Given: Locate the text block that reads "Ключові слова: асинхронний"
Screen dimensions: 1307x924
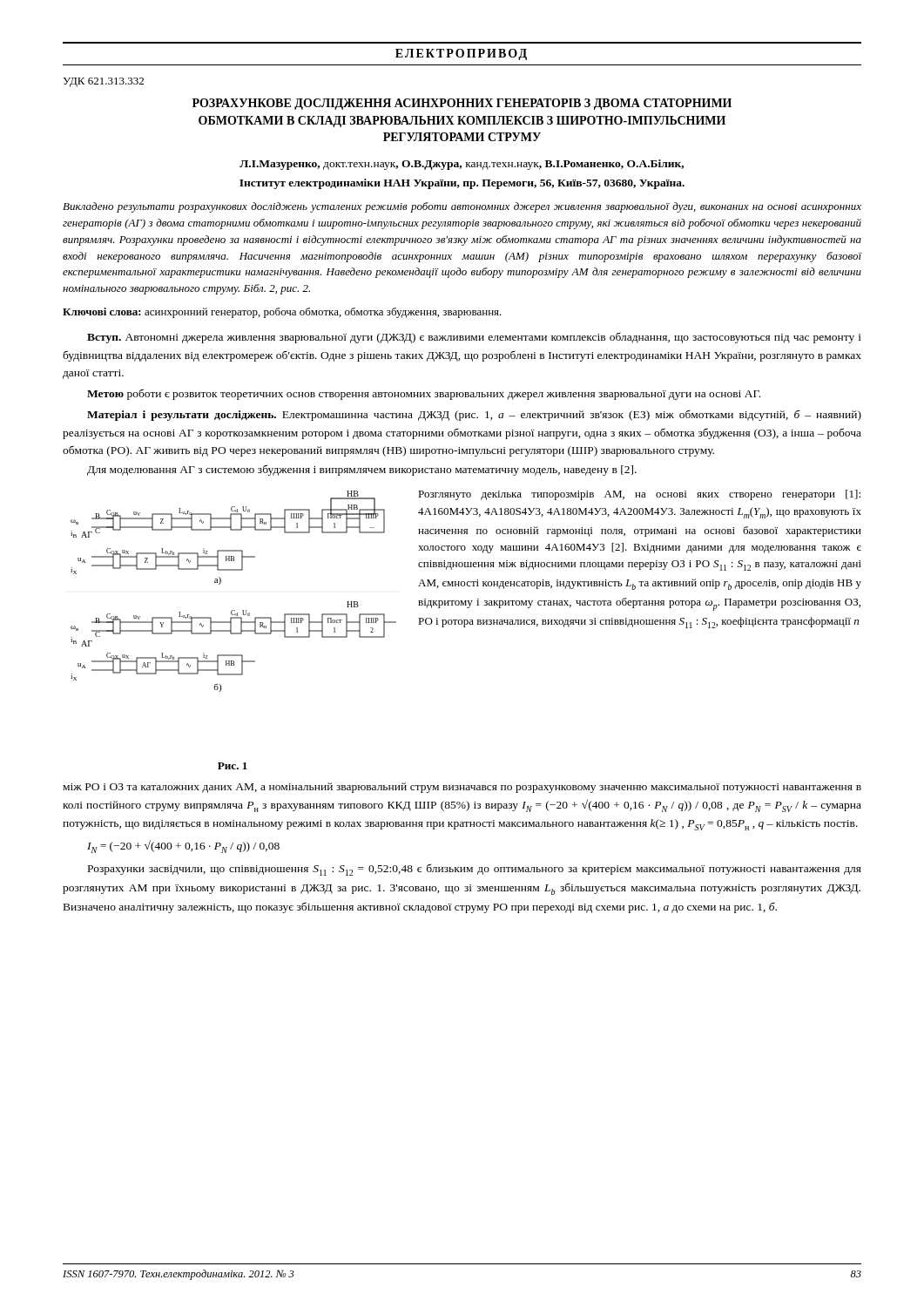Looking at the screenshot, I should coord(282,312).
